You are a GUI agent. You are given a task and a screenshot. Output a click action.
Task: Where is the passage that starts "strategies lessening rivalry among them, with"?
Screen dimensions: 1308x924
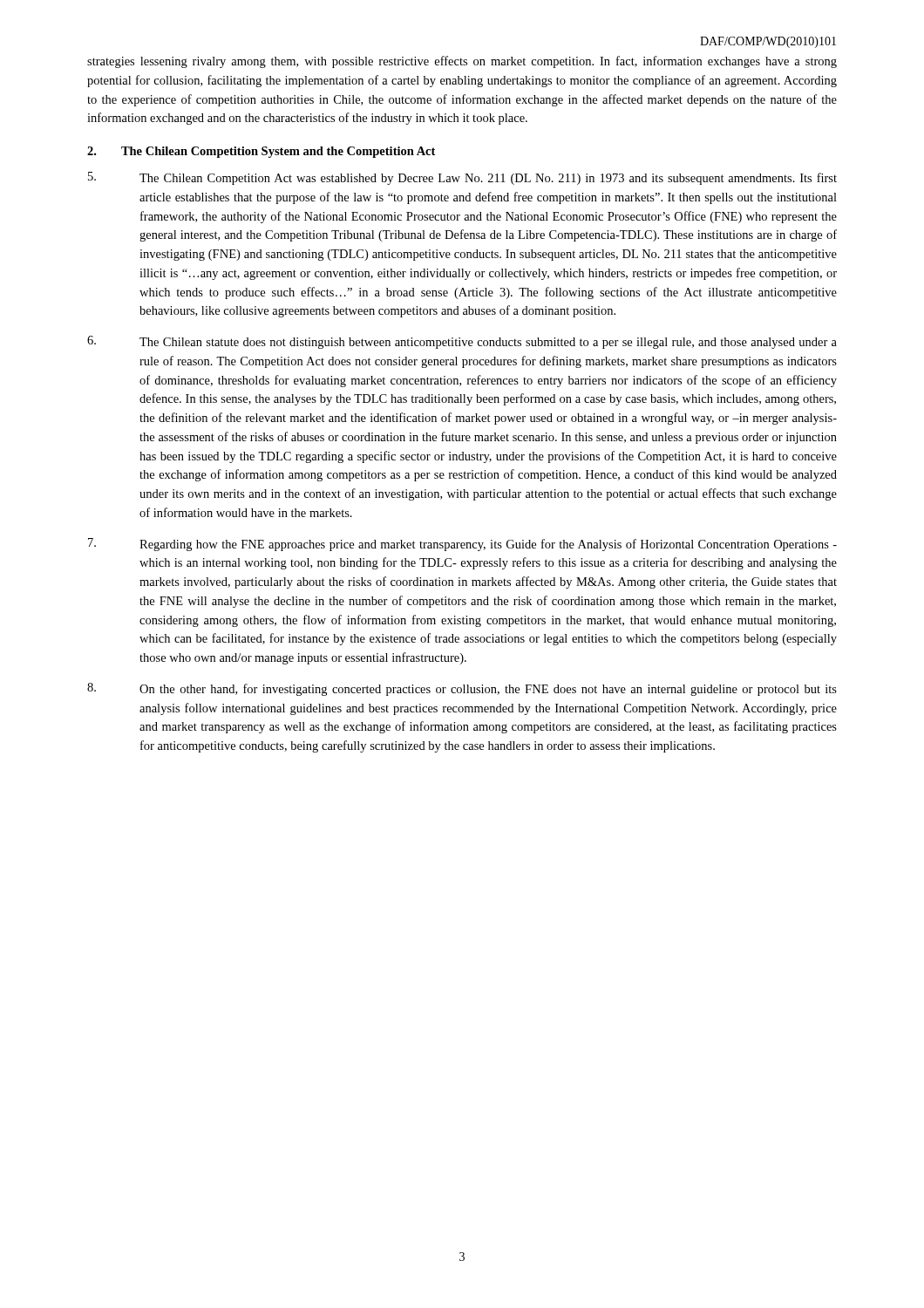(462, 89)
